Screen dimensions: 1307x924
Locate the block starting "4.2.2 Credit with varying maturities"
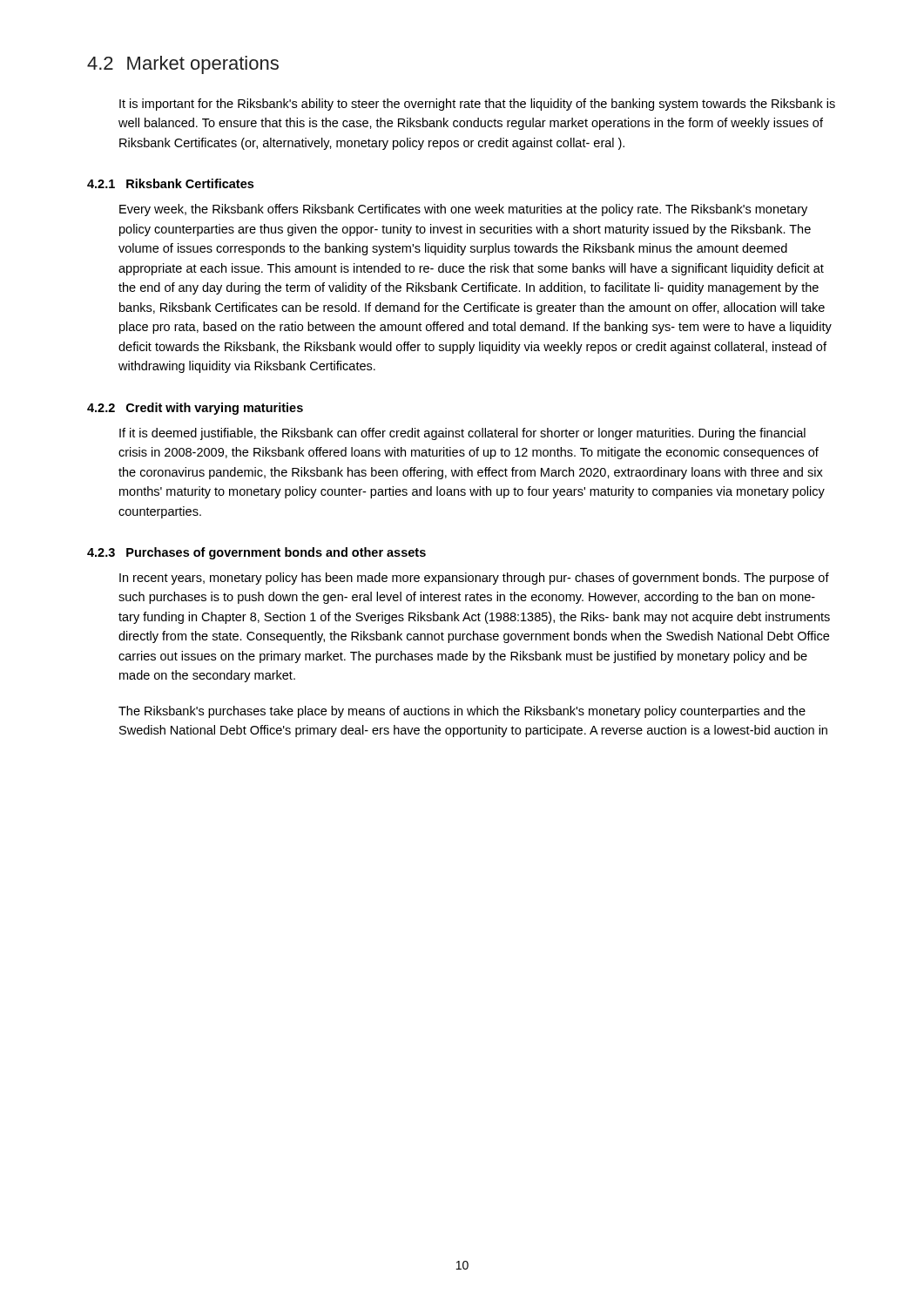[x=195, y=407]
